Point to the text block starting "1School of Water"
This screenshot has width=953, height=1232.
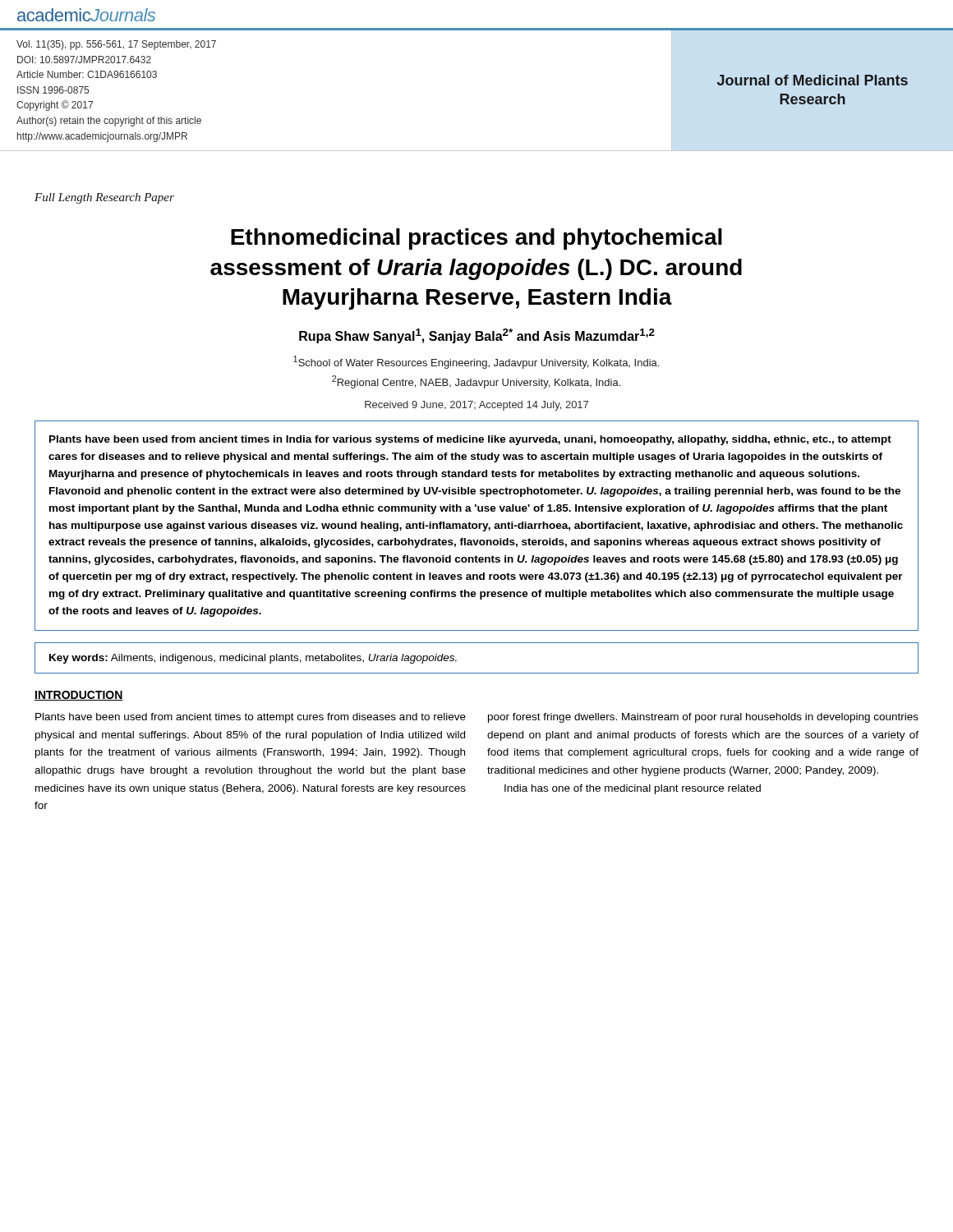[476, 371]
